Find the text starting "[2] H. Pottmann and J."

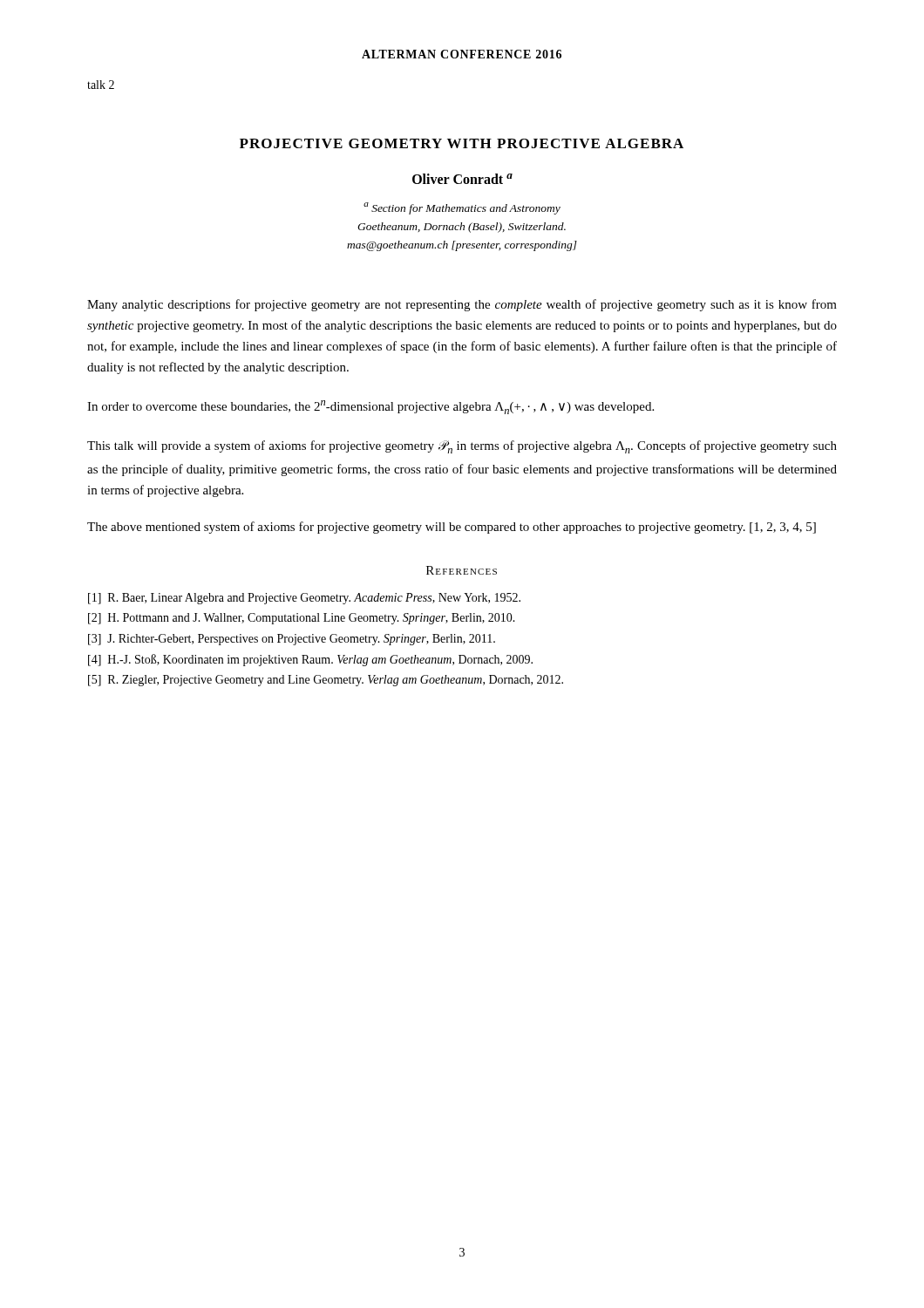(301, 618)
